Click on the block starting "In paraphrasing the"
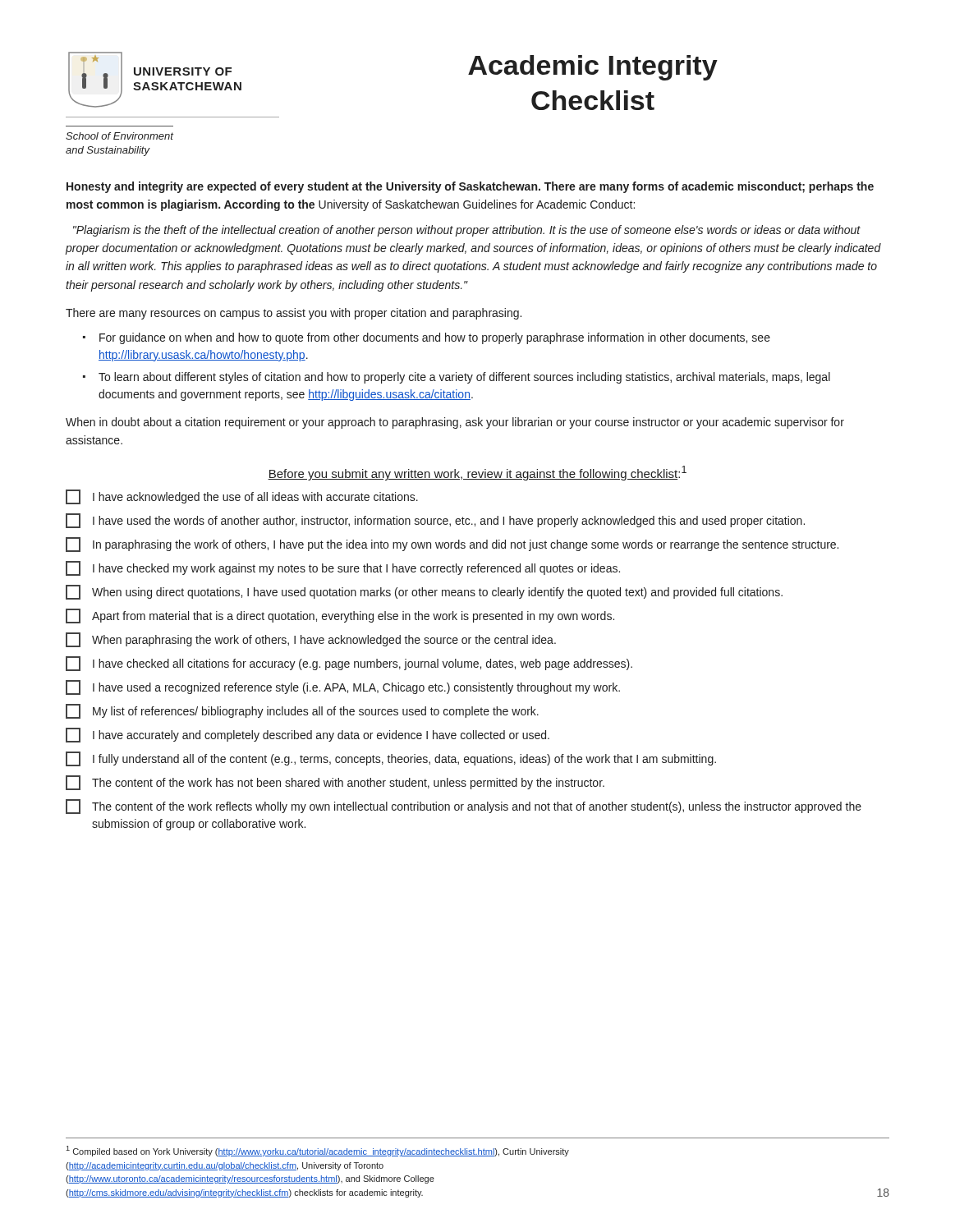The height and width of the screenshot is (1232, 955). point(453,545)
